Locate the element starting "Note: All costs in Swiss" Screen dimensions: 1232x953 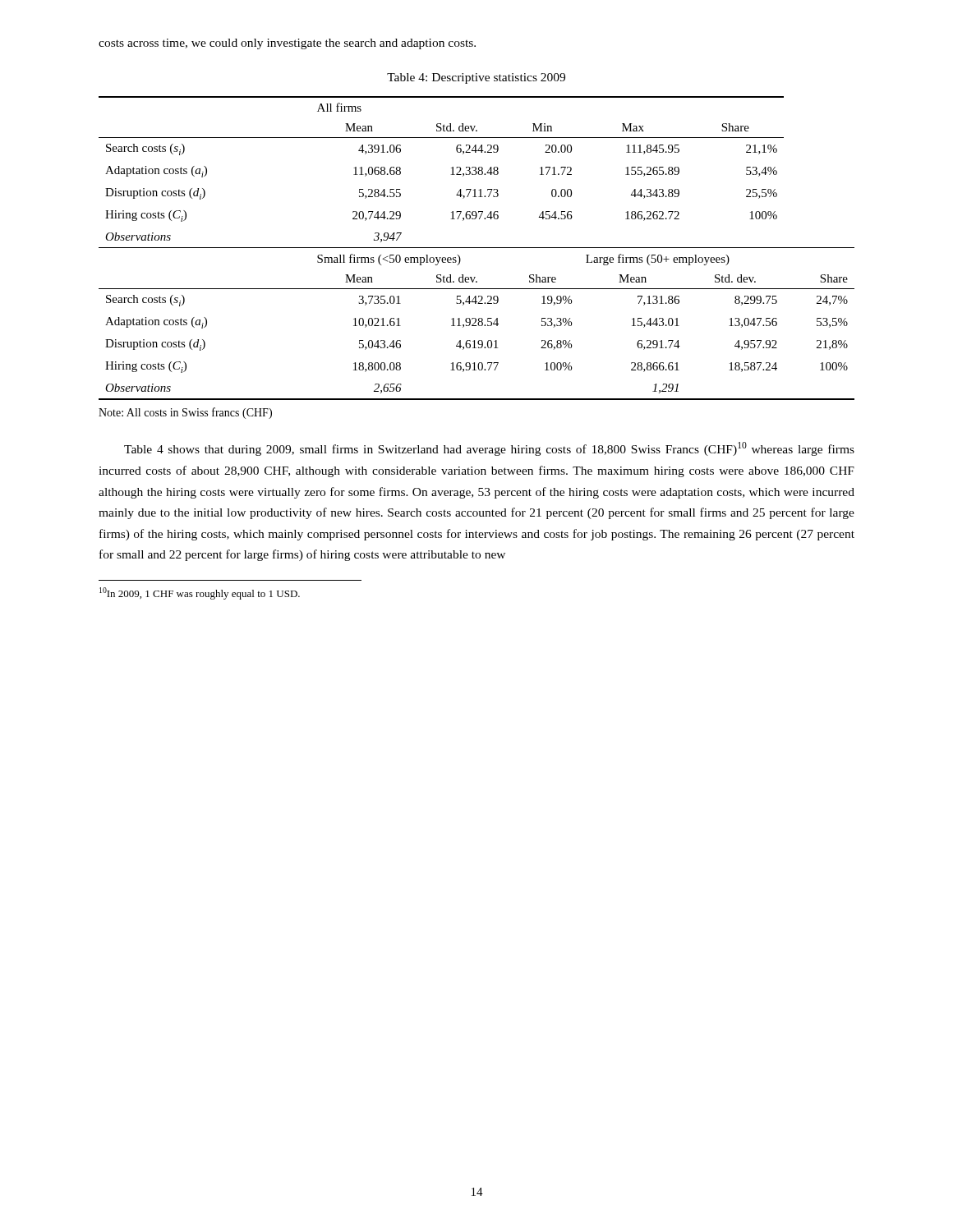[x=185, y=413]
